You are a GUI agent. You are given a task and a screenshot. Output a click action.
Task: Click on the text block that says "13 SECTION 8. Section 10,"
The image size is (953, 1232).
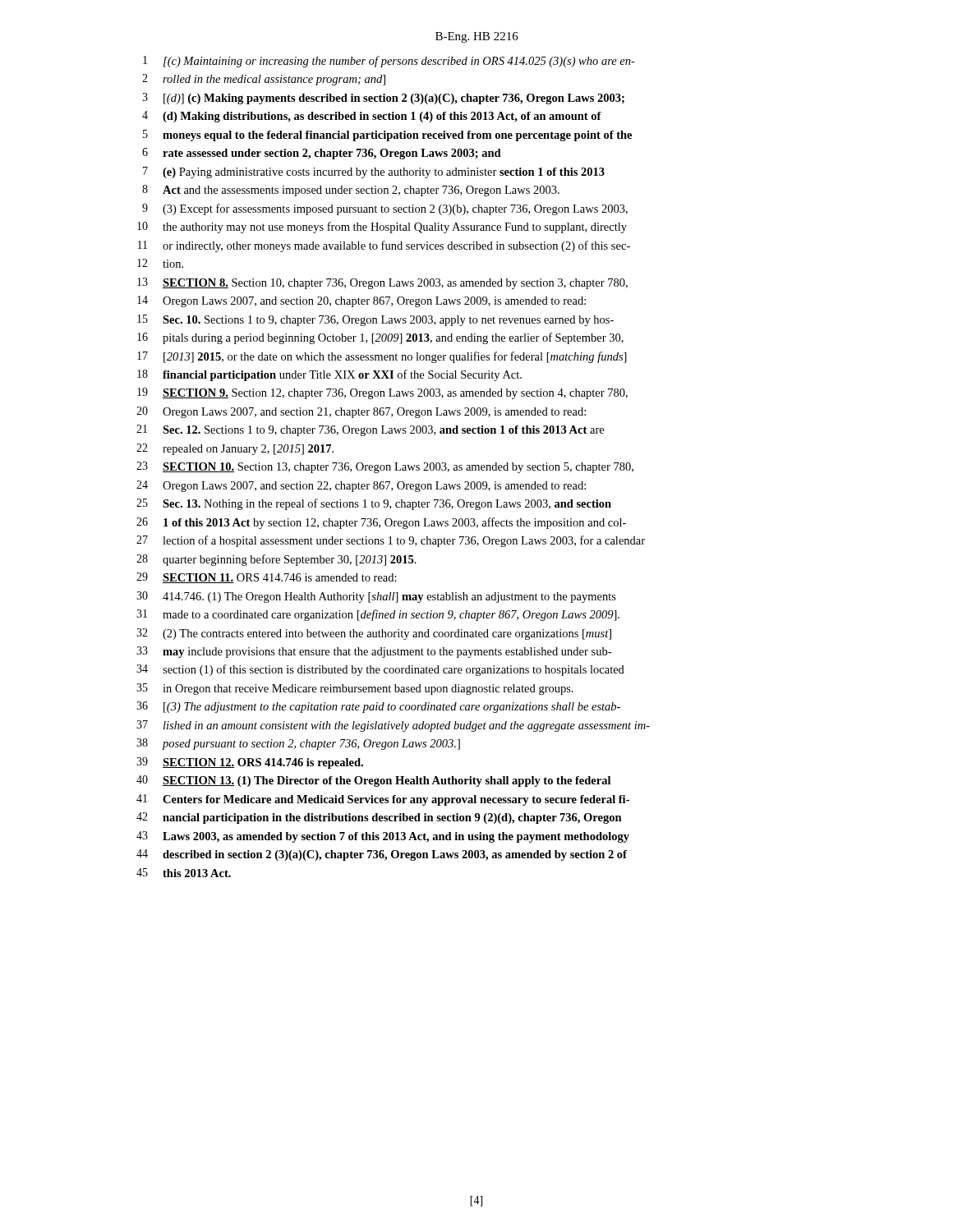click(493, 292)
